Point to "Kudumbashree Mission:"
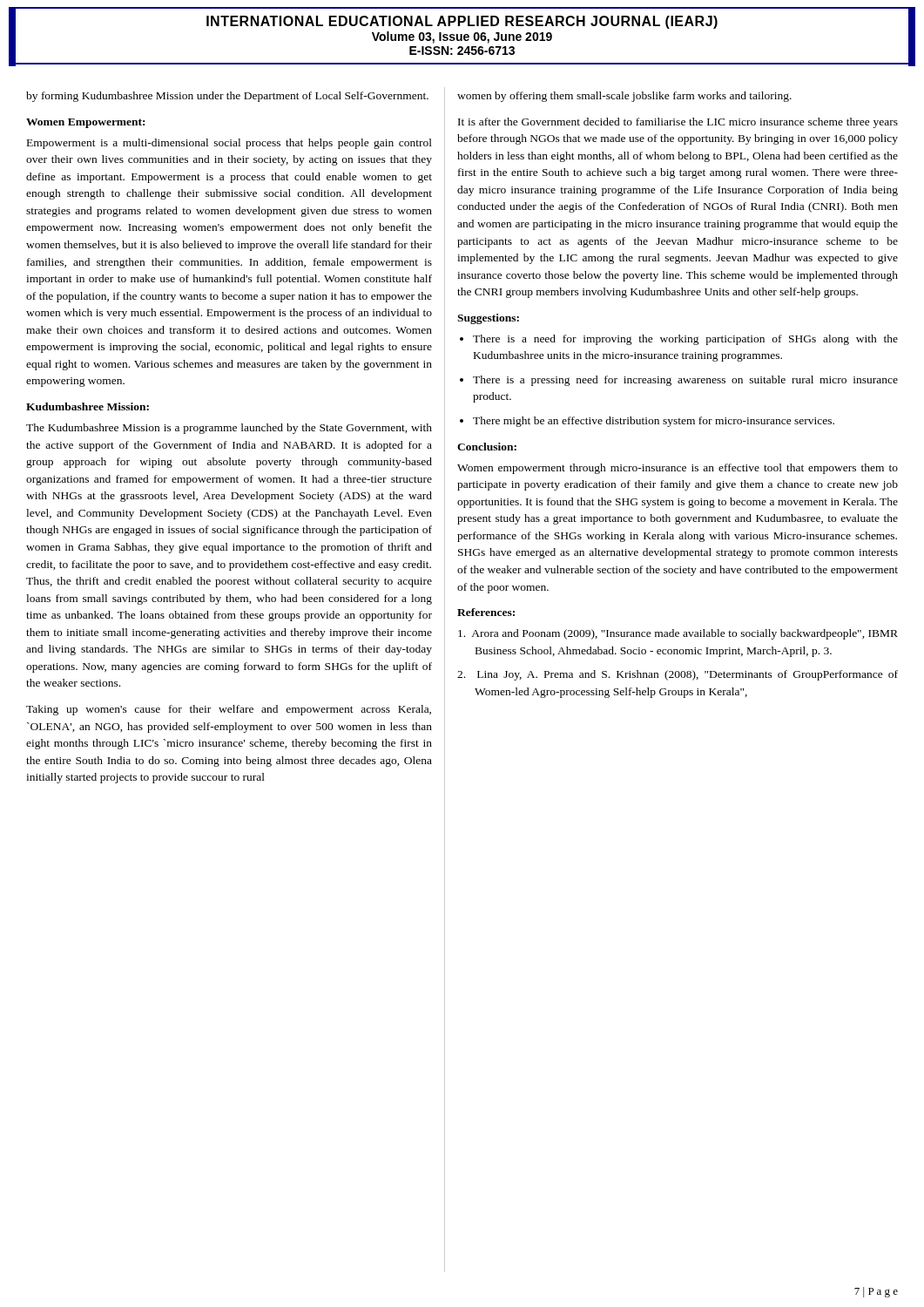Viewport: 924px width, 1307px height. tap(88, 406)
